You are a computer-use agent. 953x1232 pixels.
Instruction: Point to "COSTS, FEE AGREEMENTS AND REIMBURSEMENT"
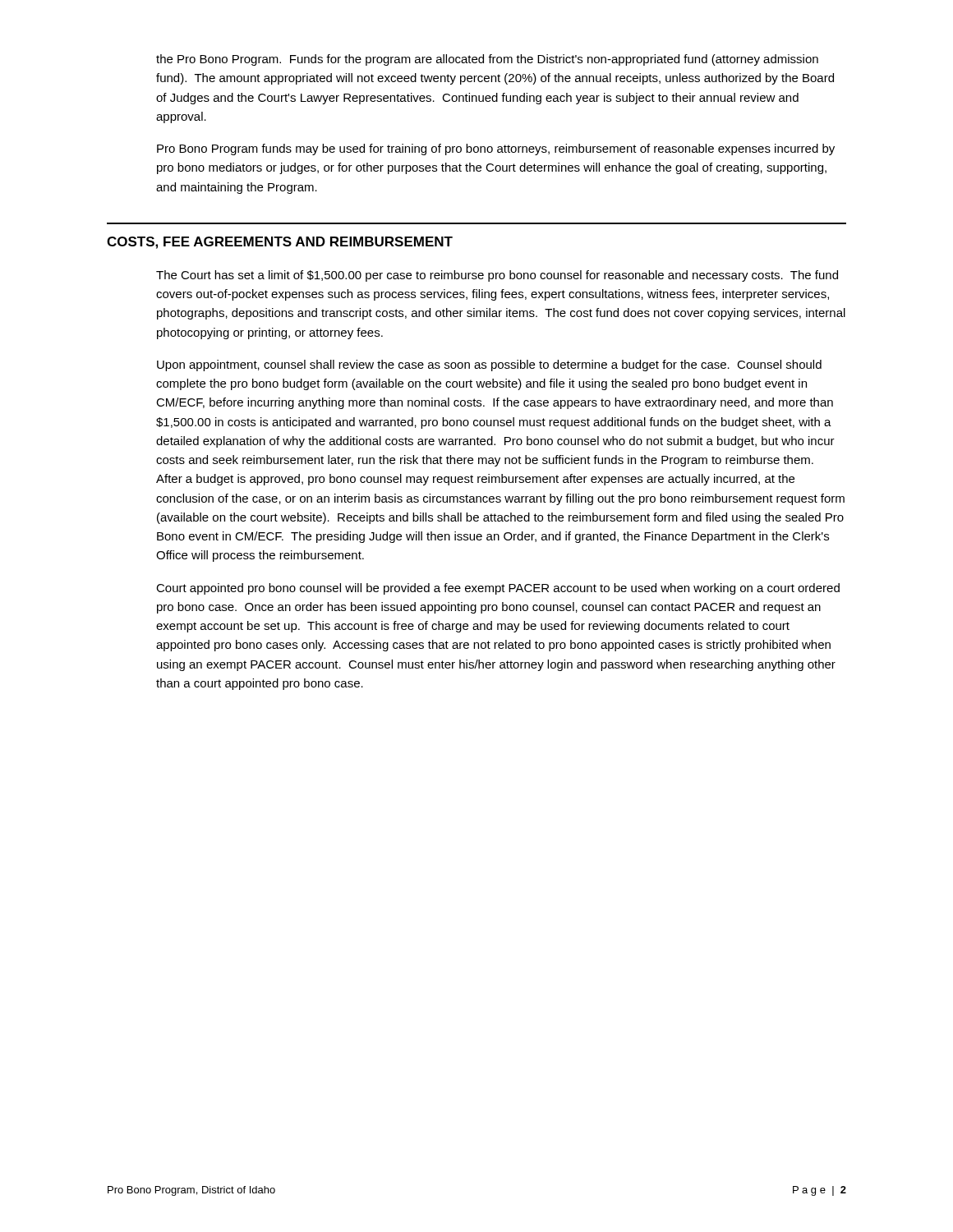(x=280, y=243)
